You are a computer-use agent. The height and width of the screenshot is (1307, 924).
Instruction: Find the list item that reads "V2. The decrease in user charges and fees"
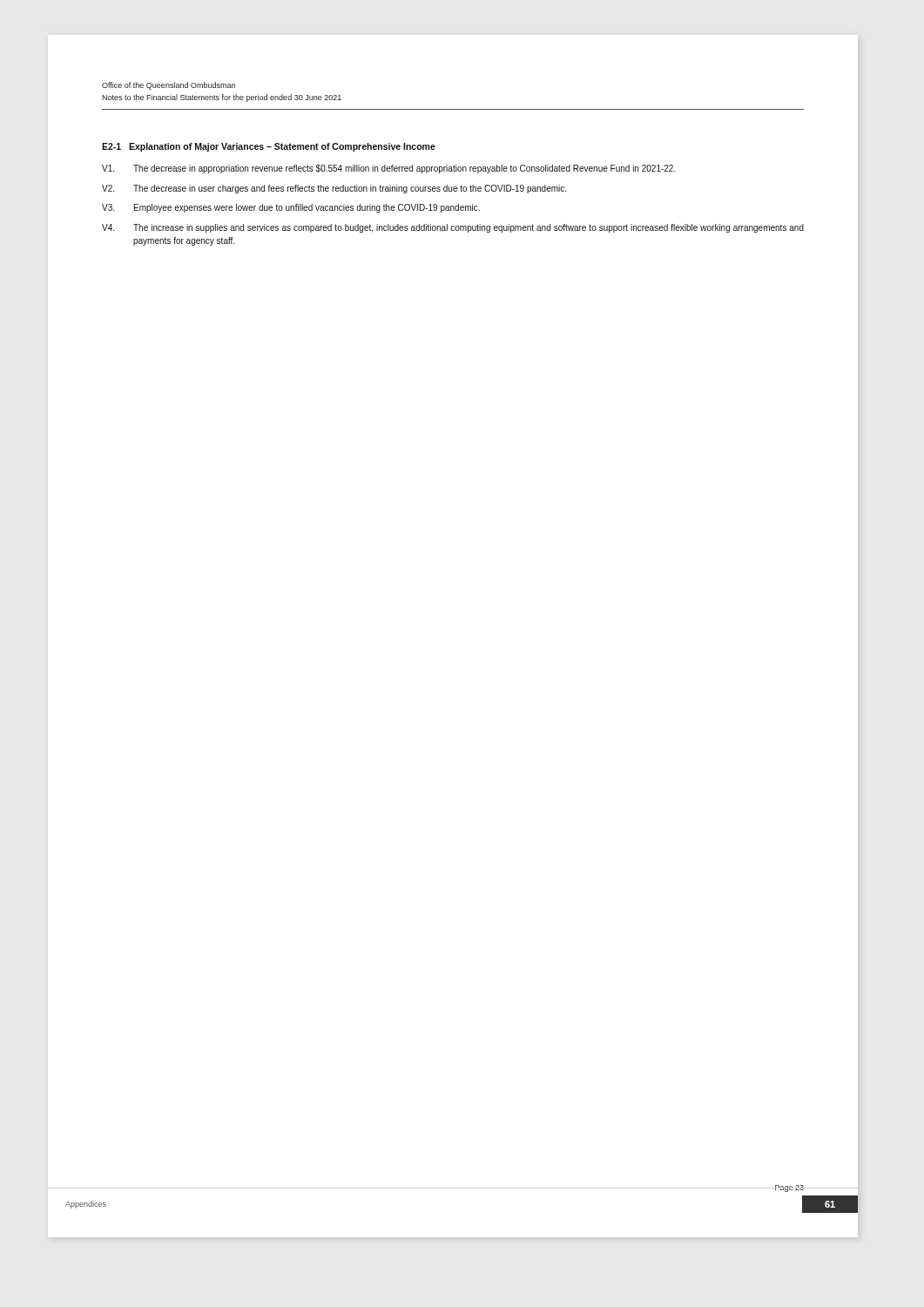pos(453,188)
